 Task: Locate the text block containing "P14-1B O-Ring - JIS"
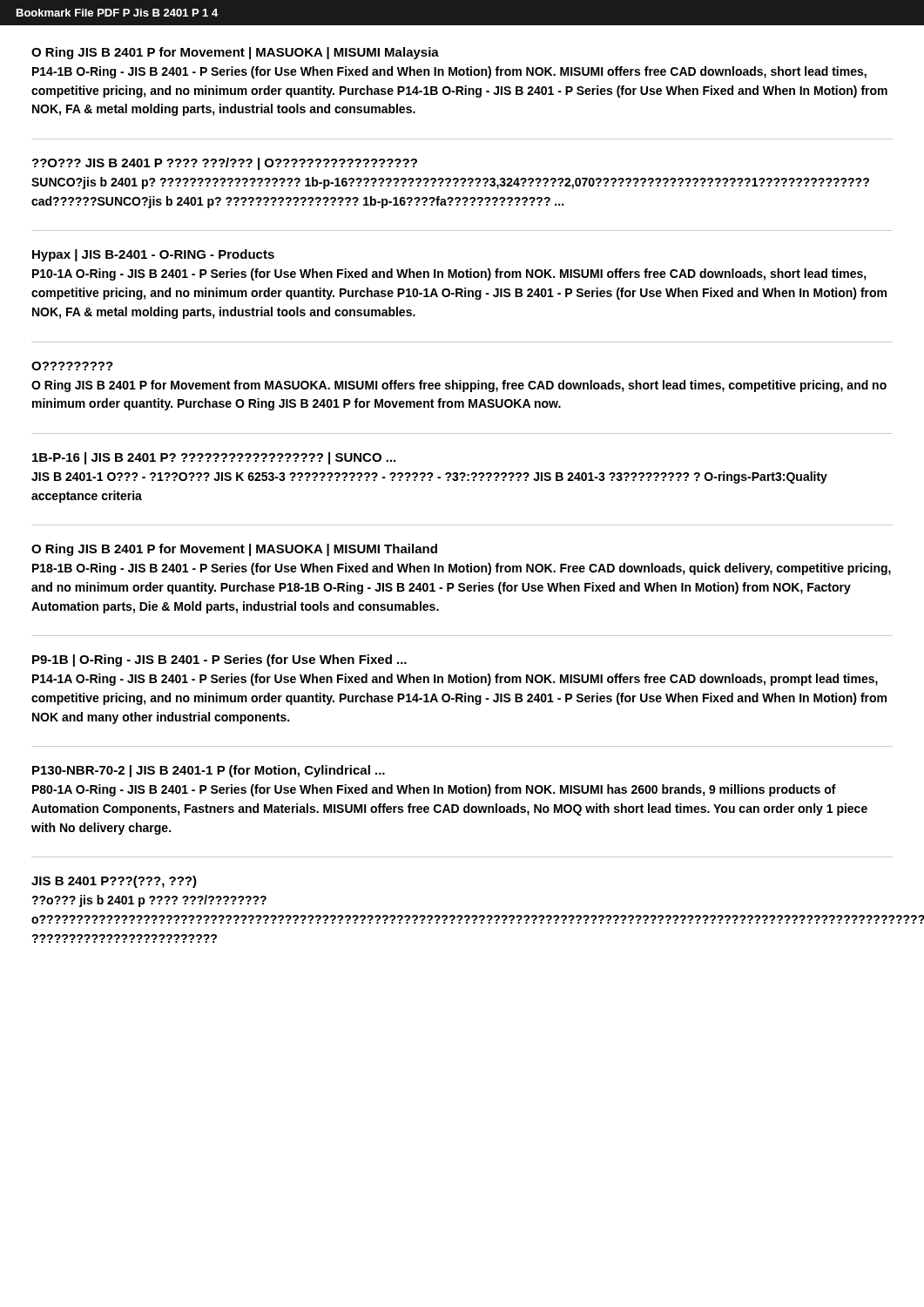pyautogui.click(x=460, y=90)
